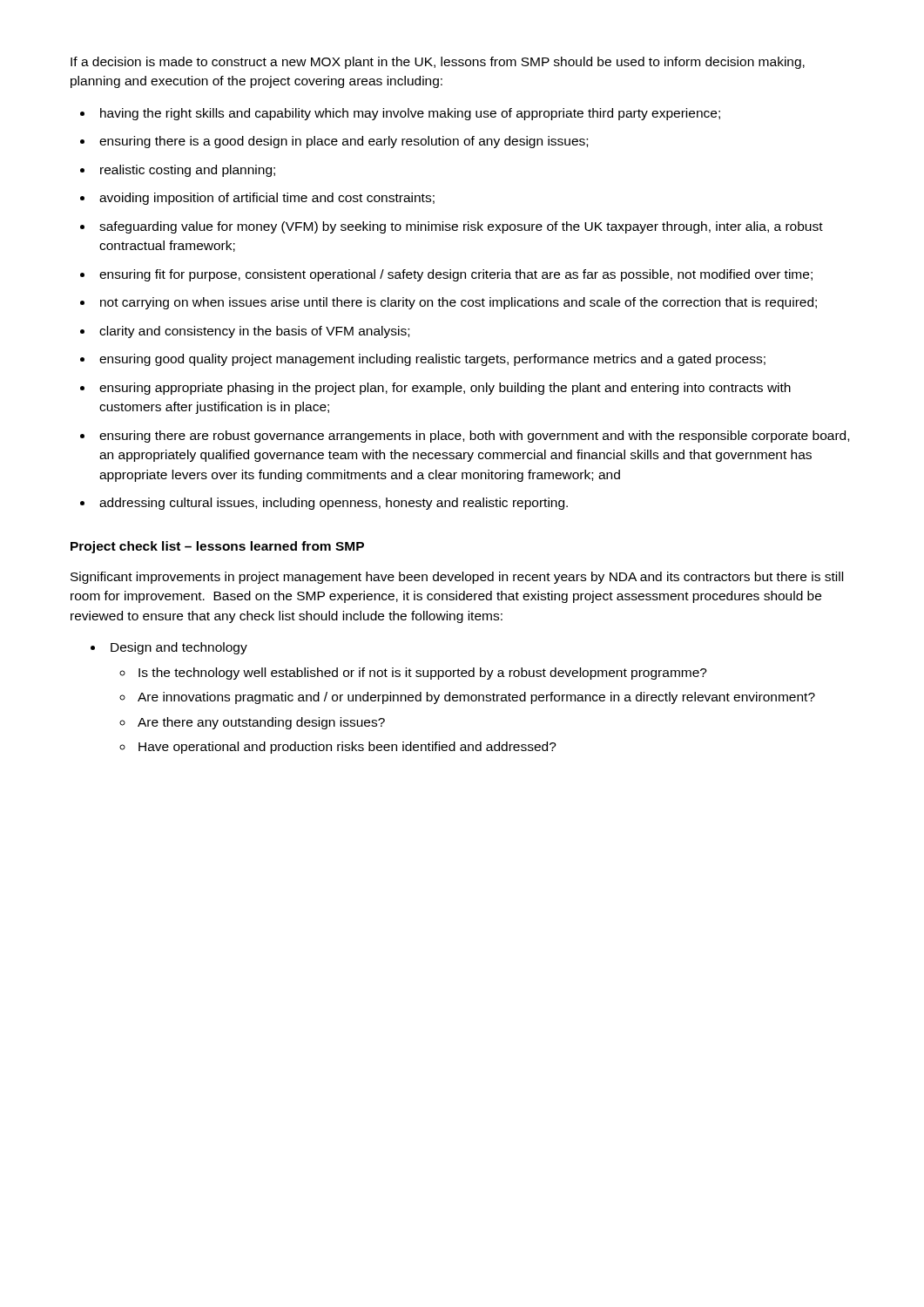Image resolution: width=924 pixels, height=1307 pixels.
Task: Find the list item that reads "clarity and consistency in the basis"
Action: pyautogui.click(x=255, y=330)
